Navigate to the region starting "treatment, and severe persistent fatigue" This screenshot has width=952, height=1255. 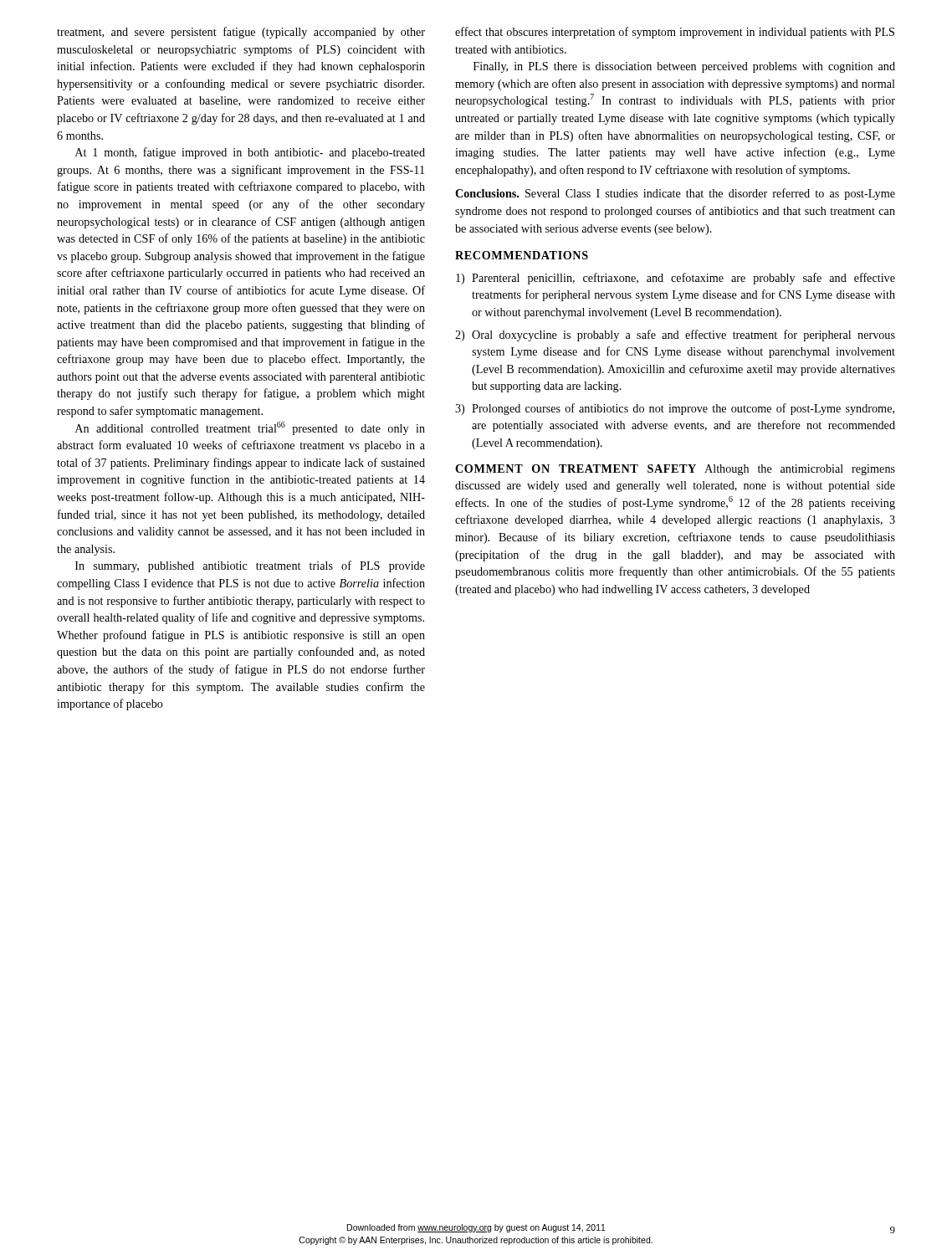241,368
